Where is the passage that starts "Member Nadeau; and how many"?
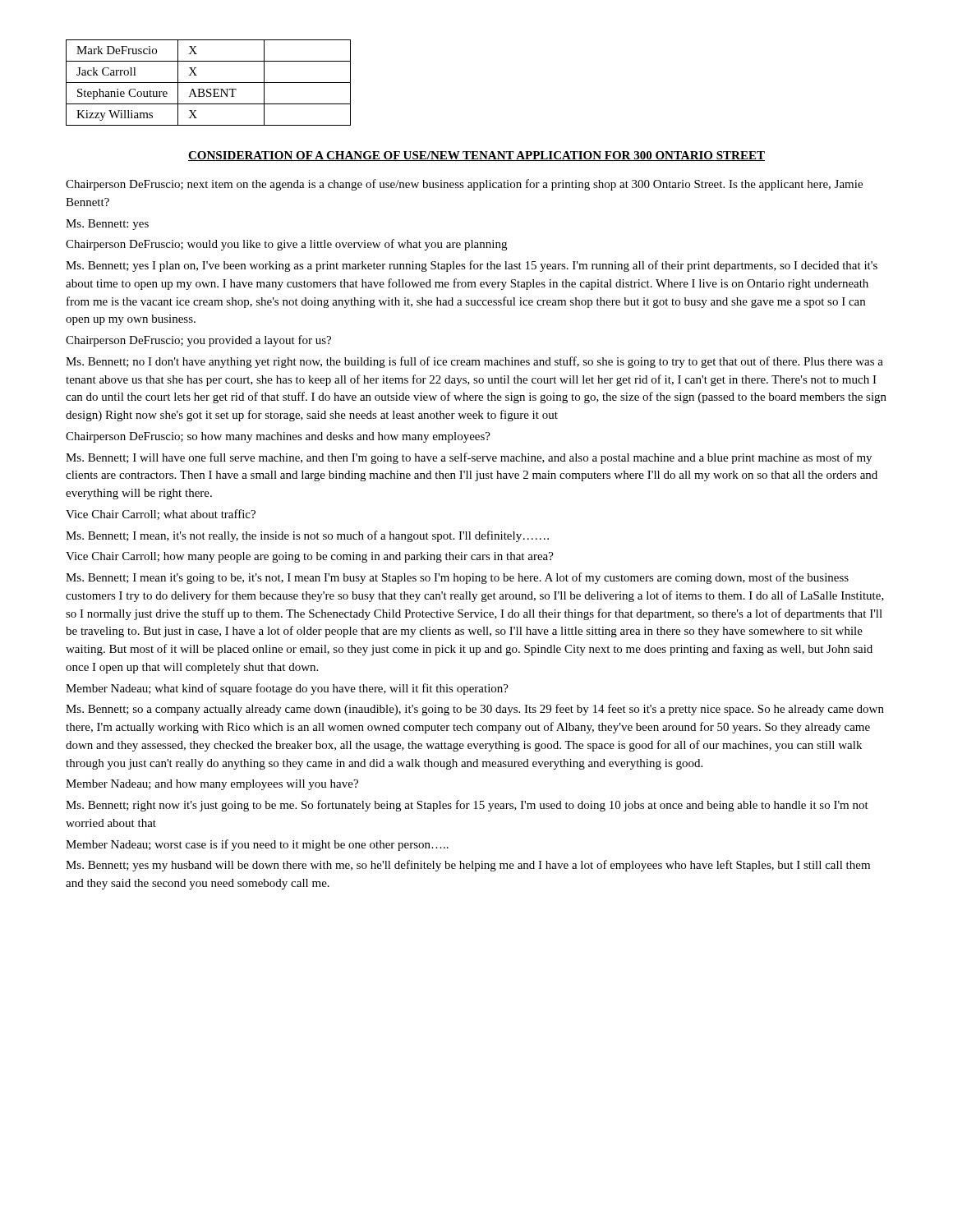Viewport: 953px width, 1232px height. (212, 784)
